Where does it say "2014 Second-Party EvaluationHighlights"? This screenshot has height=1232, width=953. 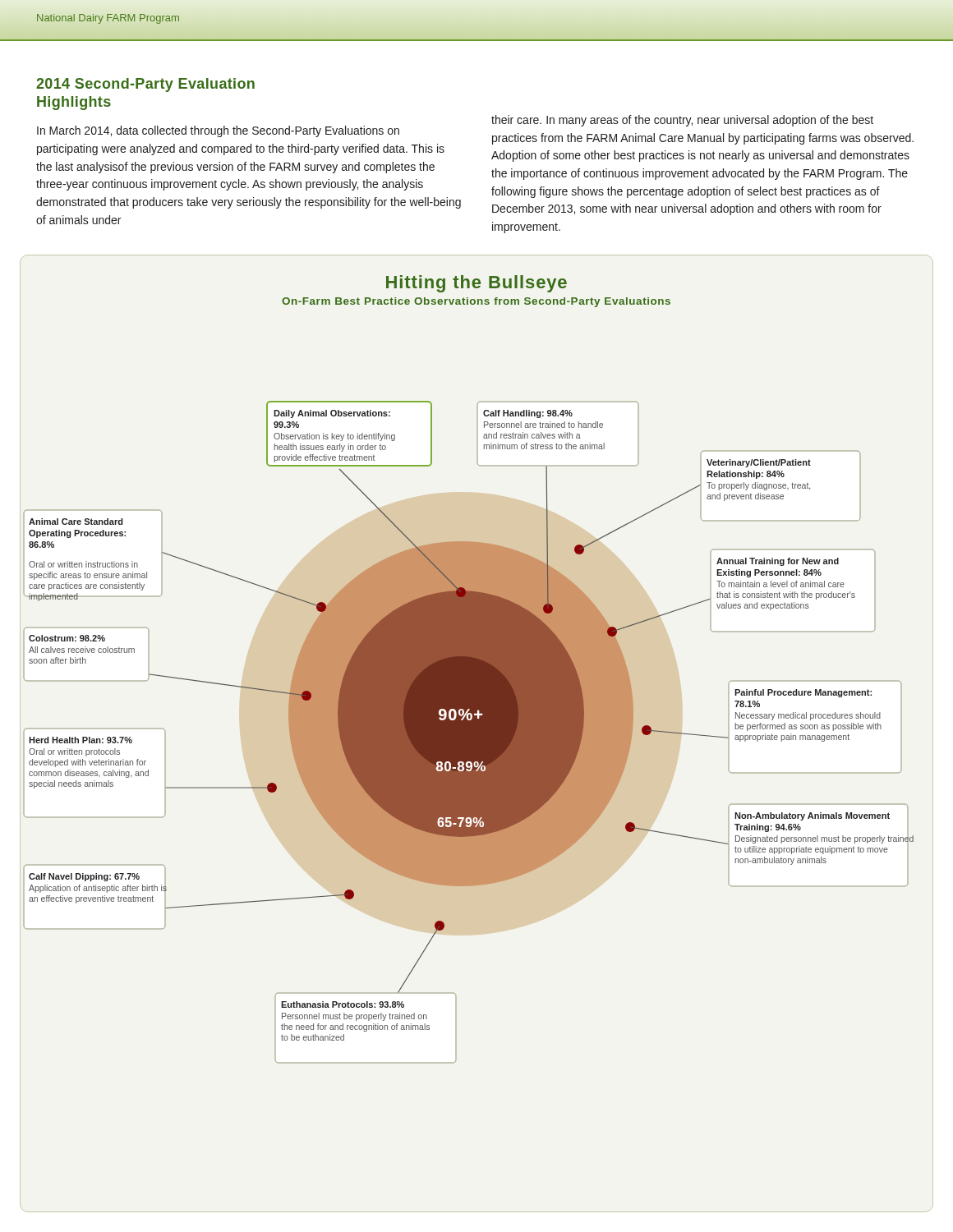pos(146,93)
